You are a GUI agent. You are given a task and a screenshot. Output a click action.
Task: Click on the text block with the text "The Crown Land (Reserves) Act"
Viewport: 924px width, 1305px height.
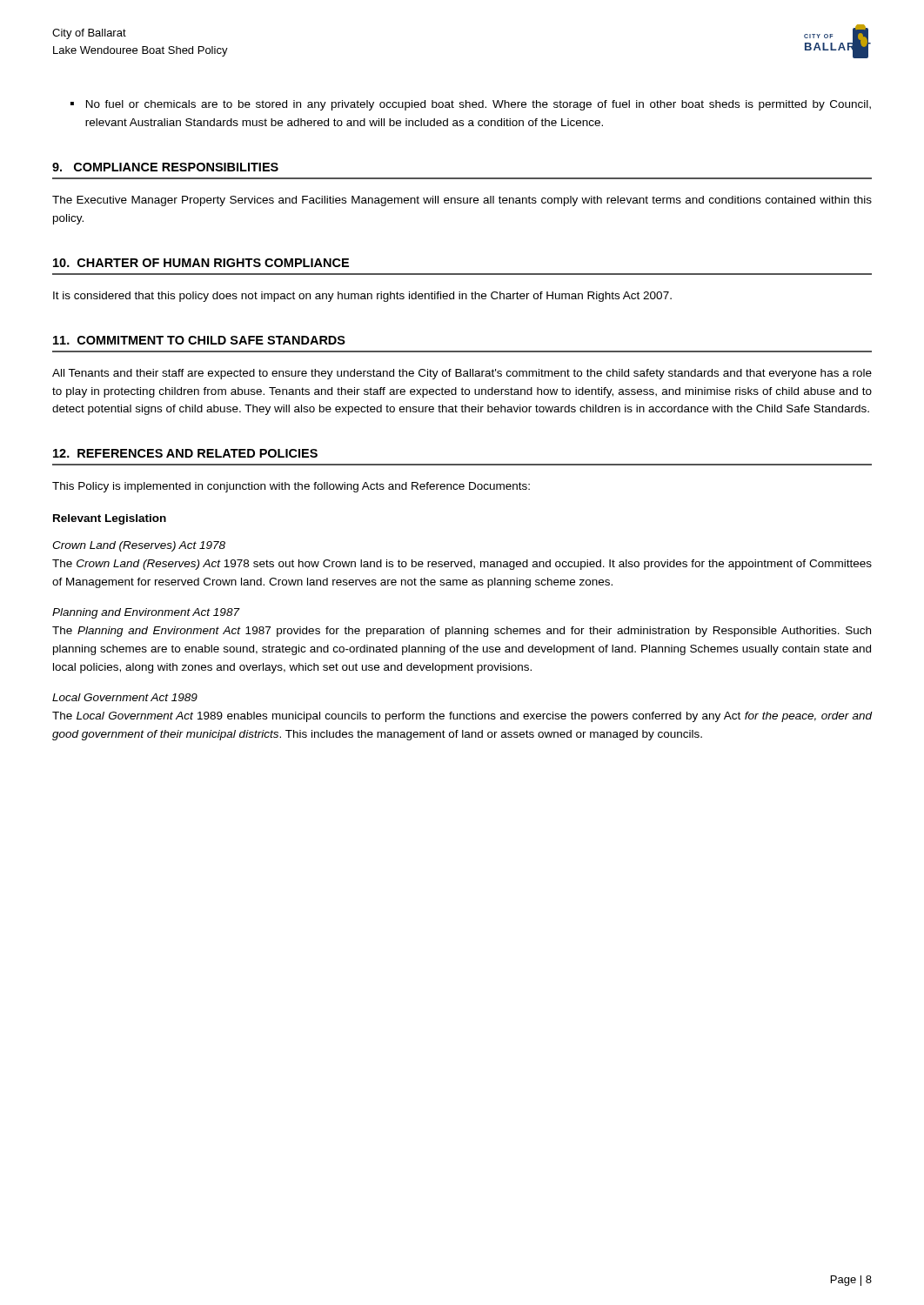coord(462,573)
